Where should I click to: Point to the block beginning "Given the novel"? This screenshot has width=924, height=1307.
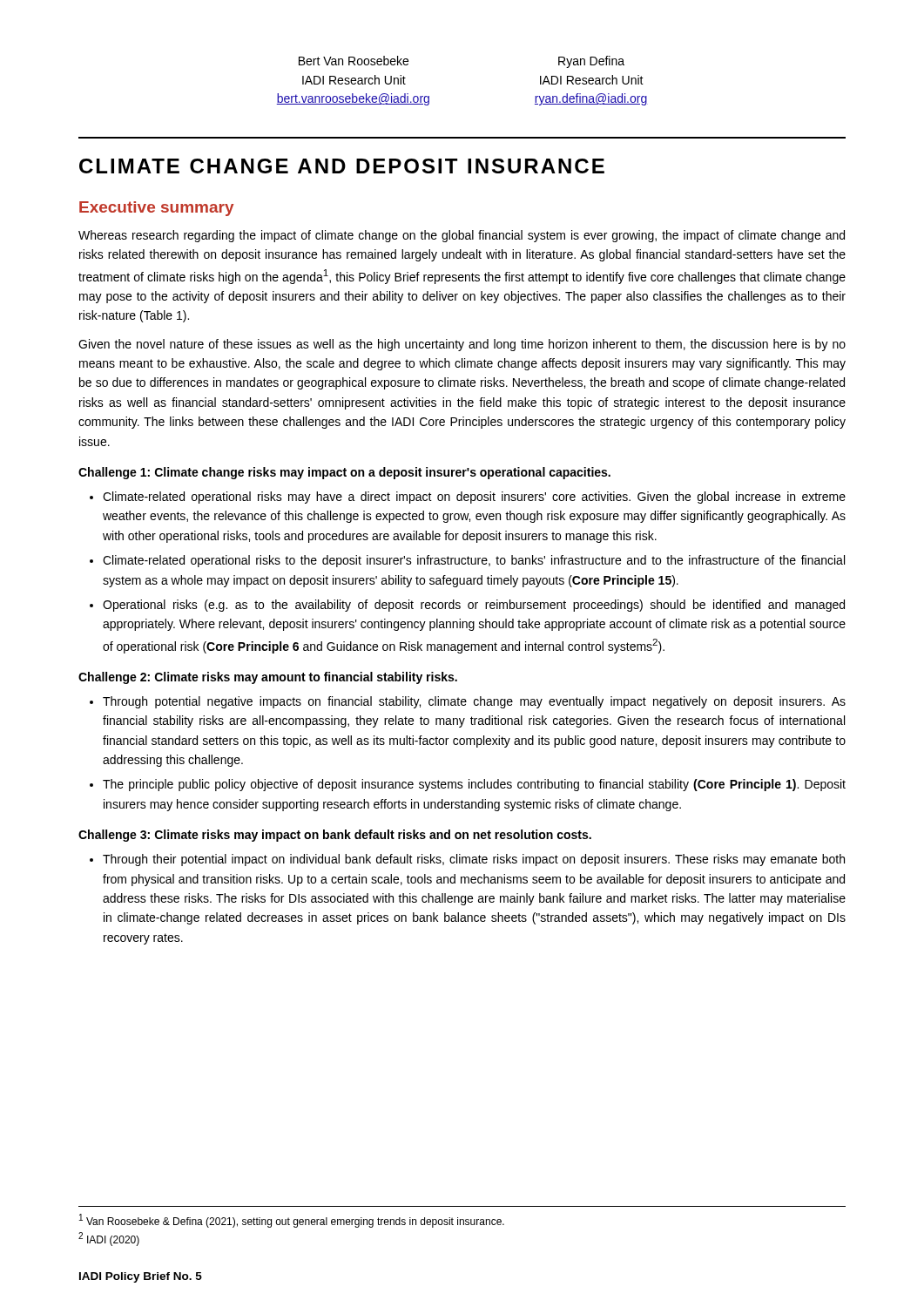462,393
